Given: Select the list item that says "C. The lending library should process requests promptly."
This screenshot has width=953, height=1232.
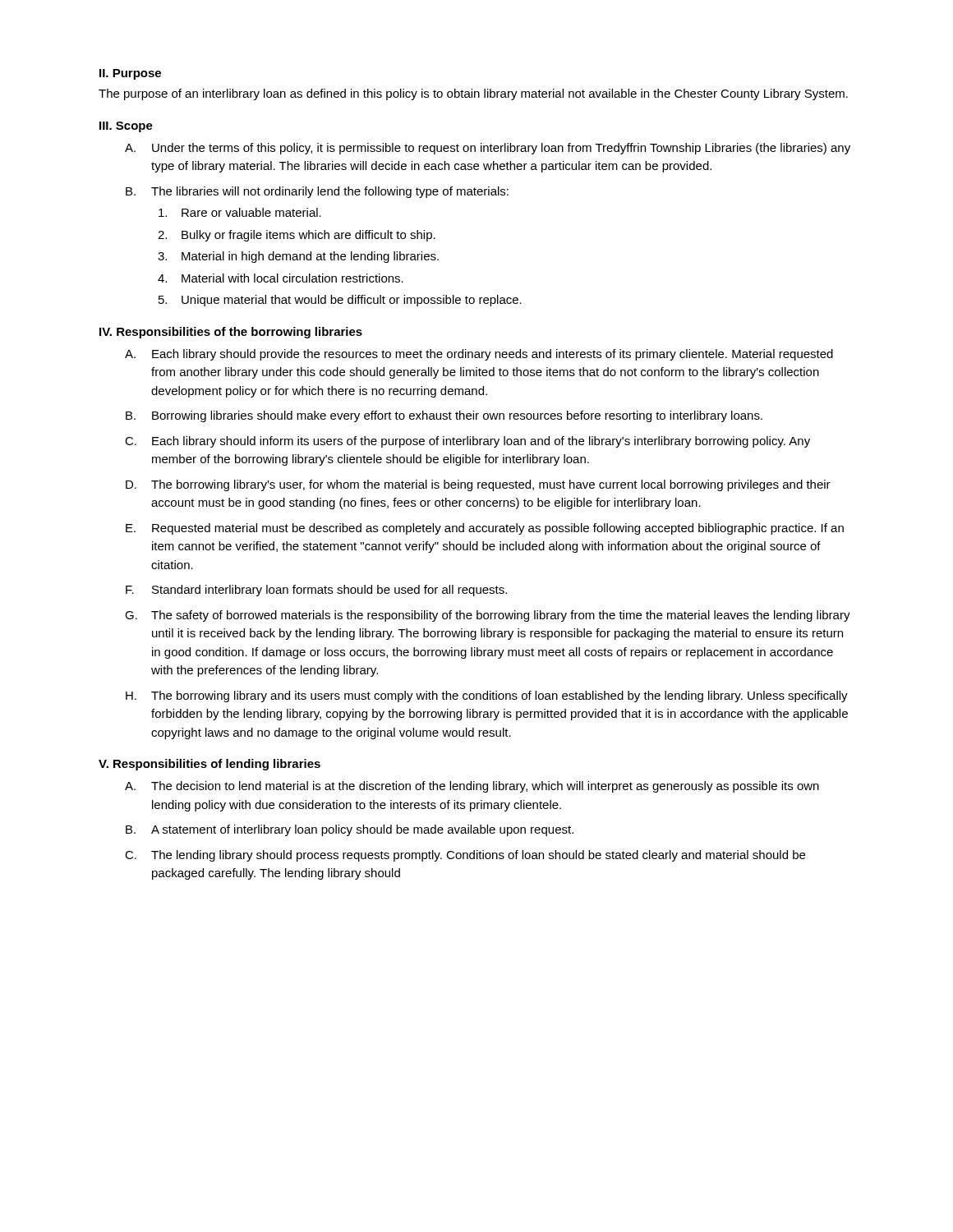Looking at the screenshot, I should tap(490, 864).
